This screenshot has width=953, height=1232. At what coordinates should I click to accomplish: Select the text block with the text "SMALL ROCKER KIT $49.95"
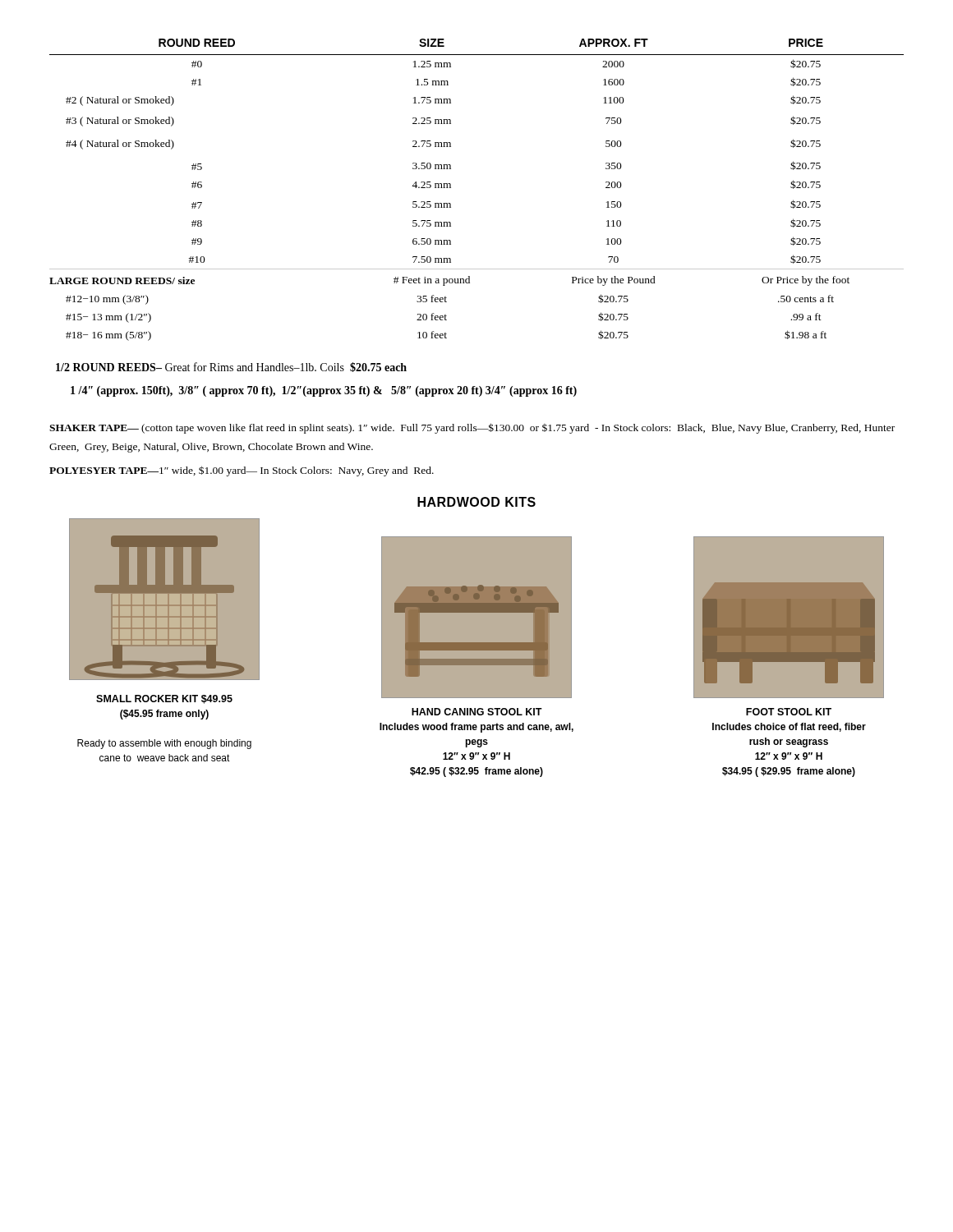(x=164, y=728)
